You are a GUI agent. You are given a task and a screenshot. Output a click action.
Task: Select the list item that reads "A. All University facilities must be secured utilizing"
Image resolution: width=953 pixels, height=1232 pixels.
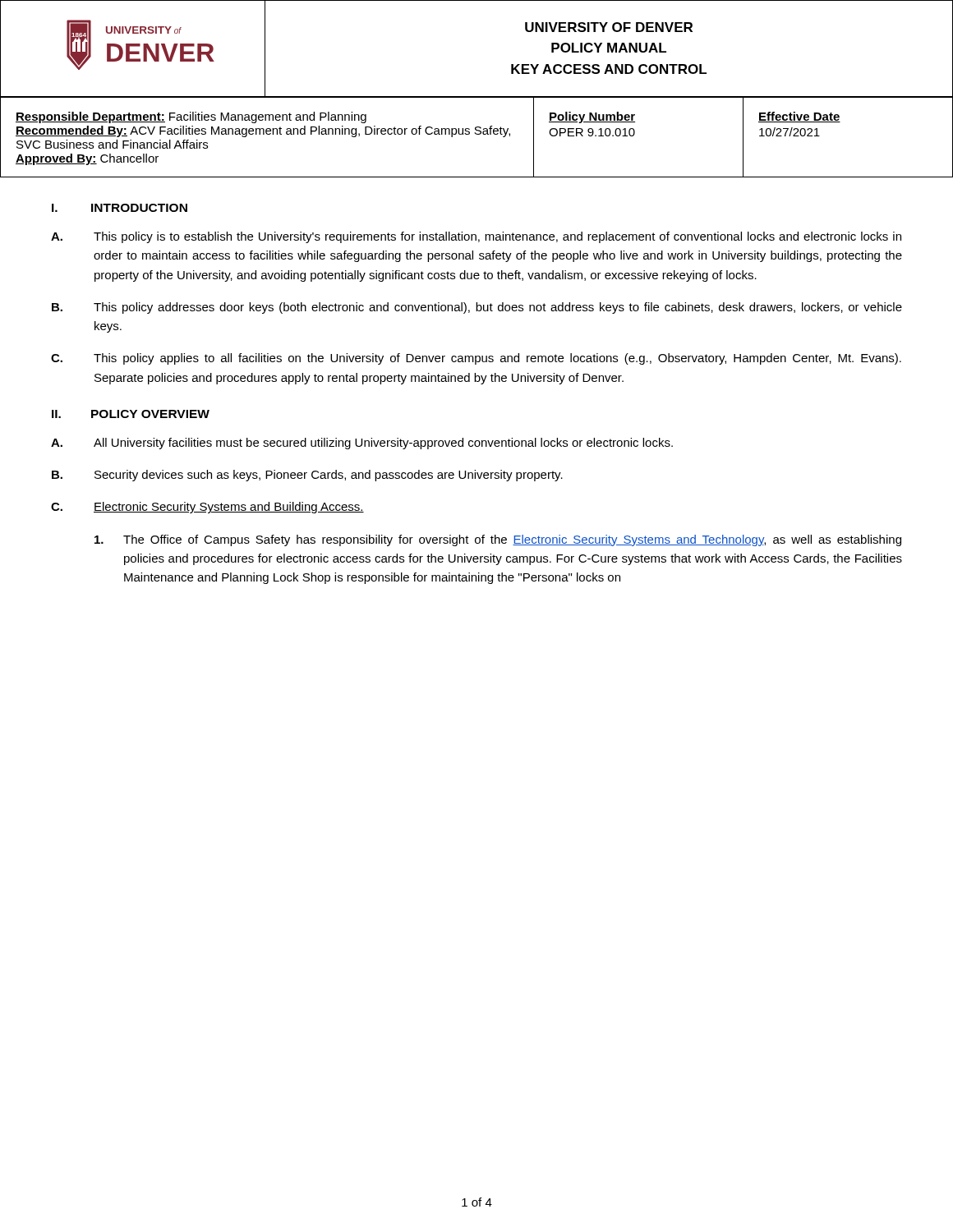coord(476,442)
